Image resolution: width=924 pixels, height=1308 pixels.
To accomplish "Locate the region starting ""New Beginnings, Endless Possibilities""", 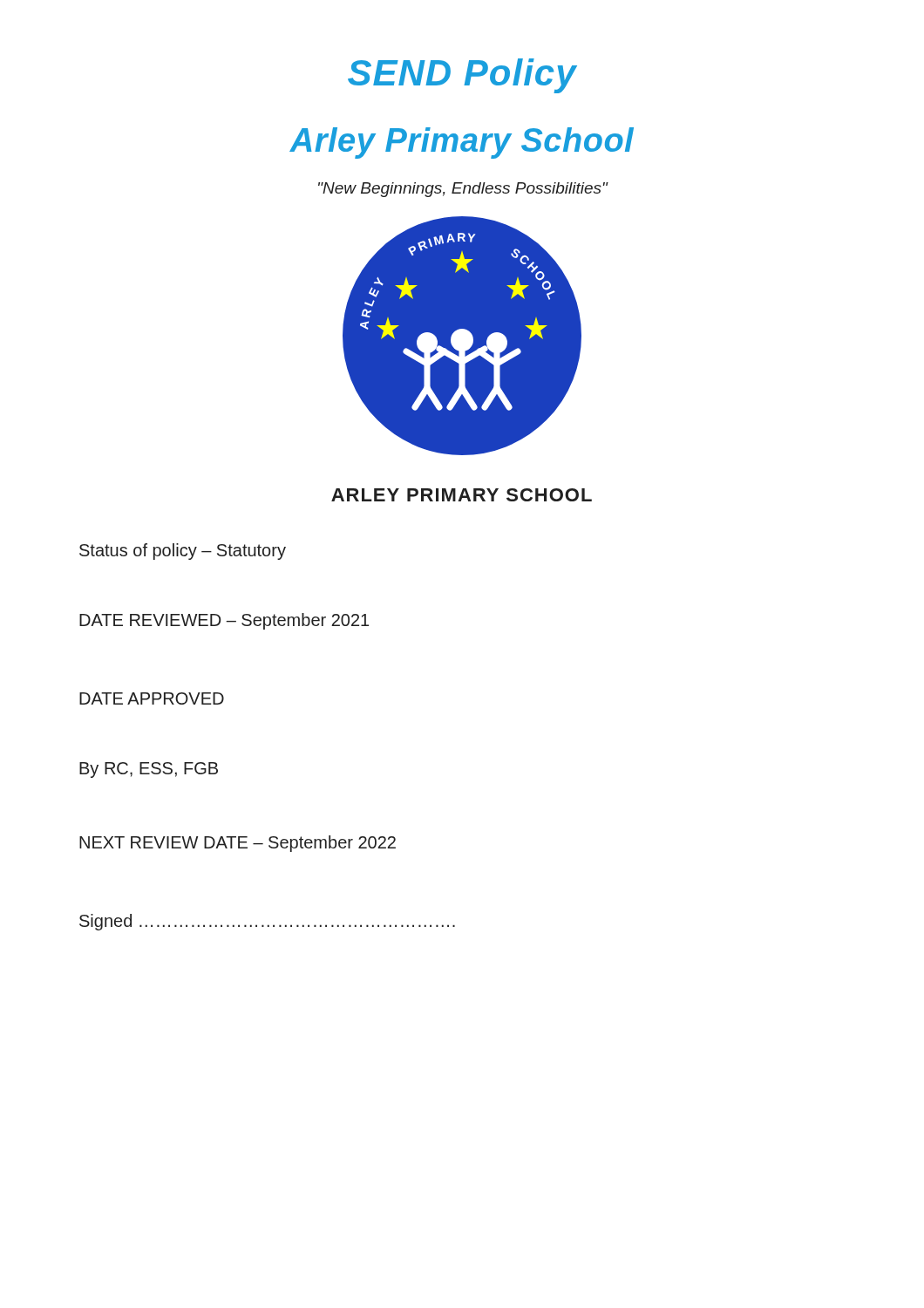I will tap(462, 188).
